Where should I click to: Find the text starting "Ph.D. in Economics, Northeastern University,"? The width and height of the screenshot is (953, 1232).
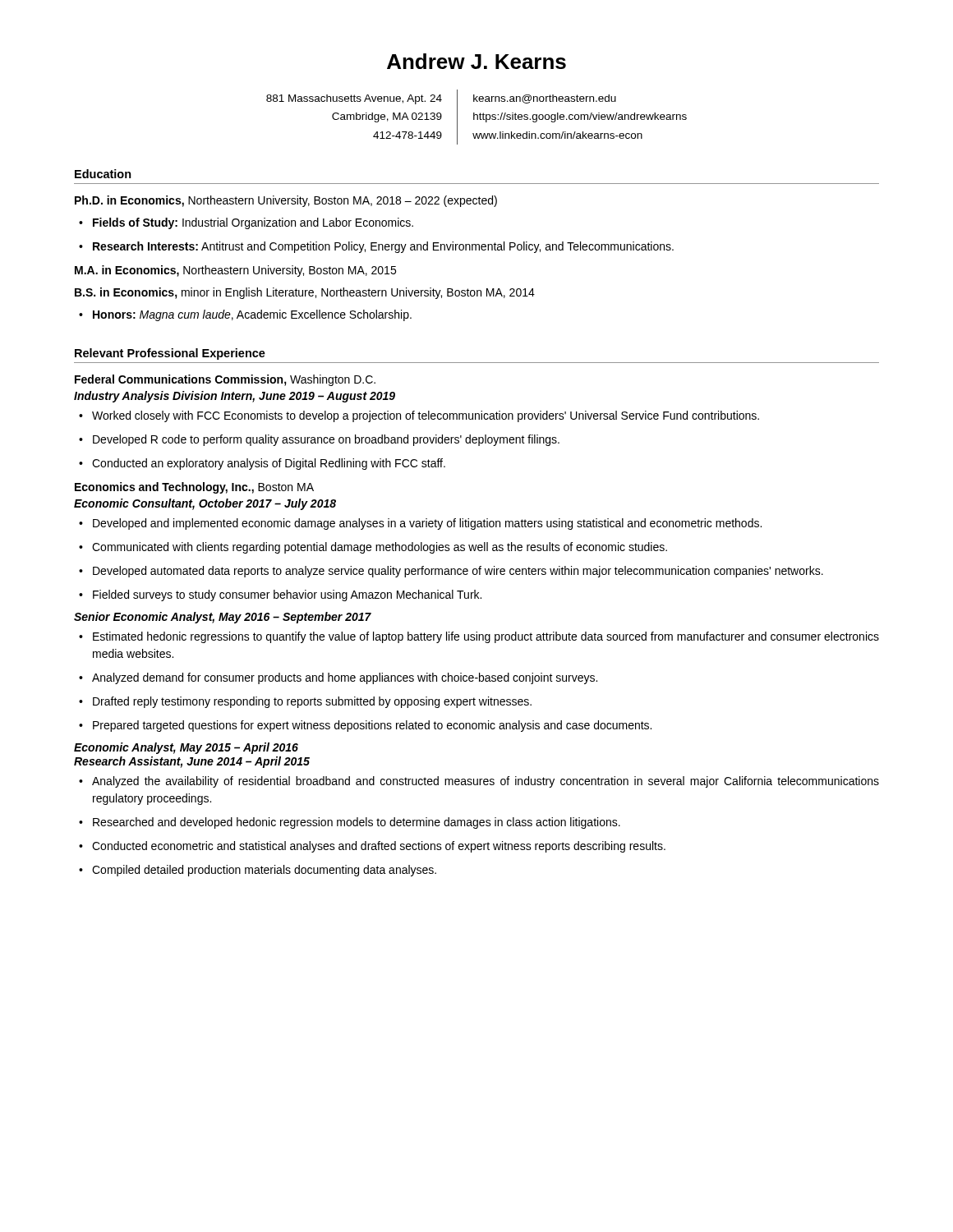286,200
